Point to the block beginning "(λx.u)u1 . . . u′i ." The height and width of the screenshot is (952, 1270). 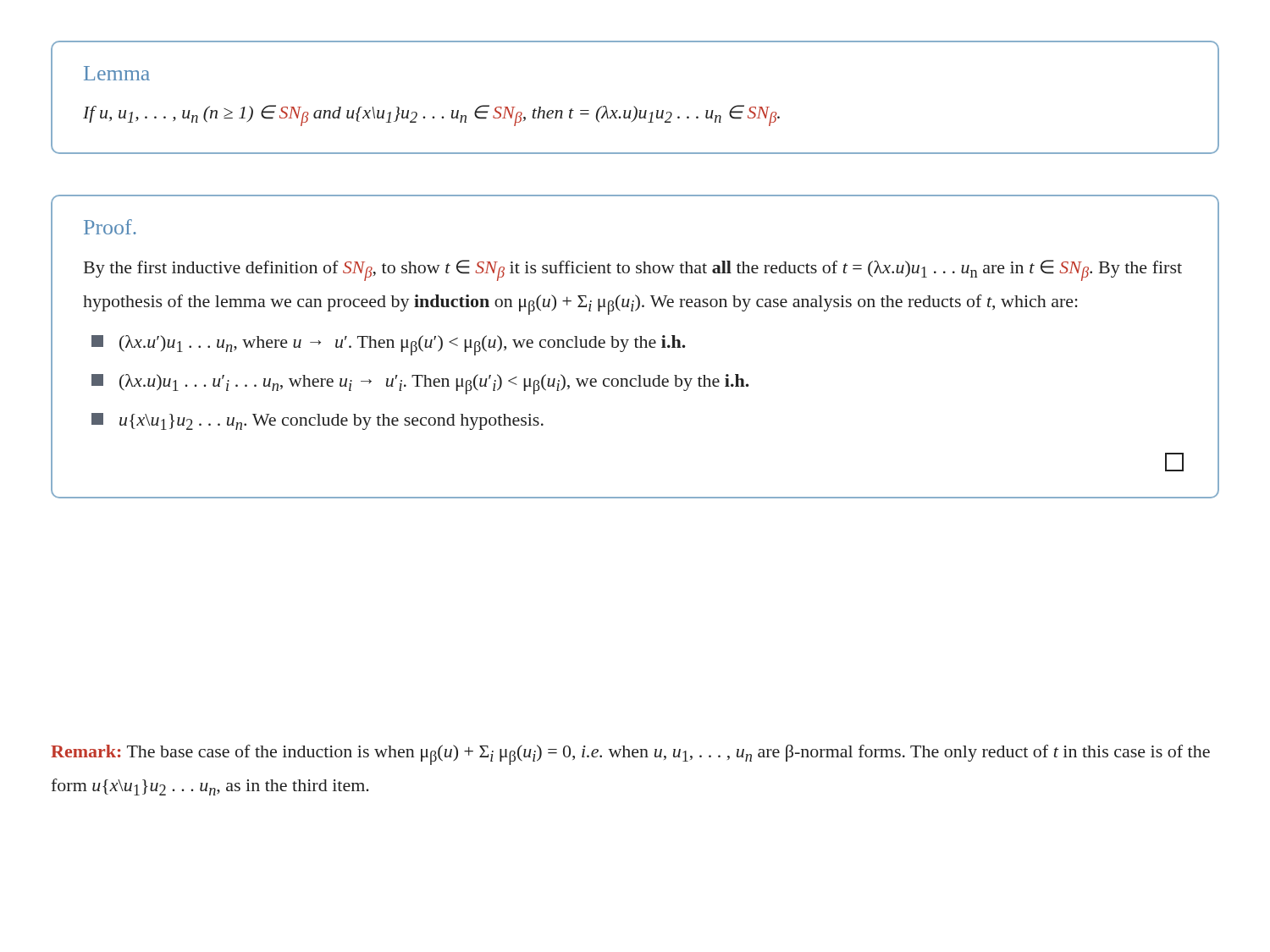pyautogui.click(x=434, y=382)
